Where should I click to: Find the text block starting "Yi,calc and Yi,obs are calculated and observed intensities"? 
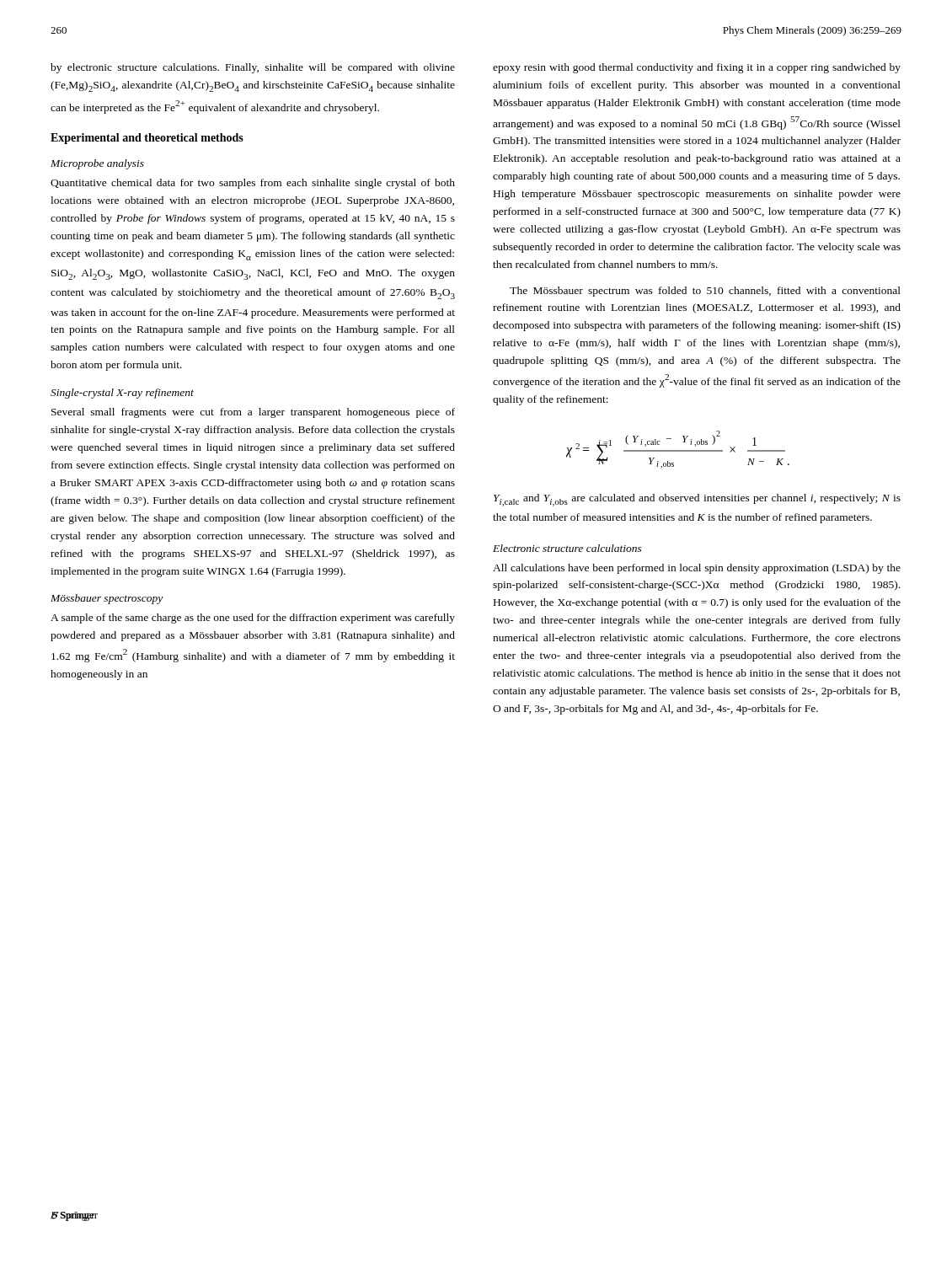(697, 508)
